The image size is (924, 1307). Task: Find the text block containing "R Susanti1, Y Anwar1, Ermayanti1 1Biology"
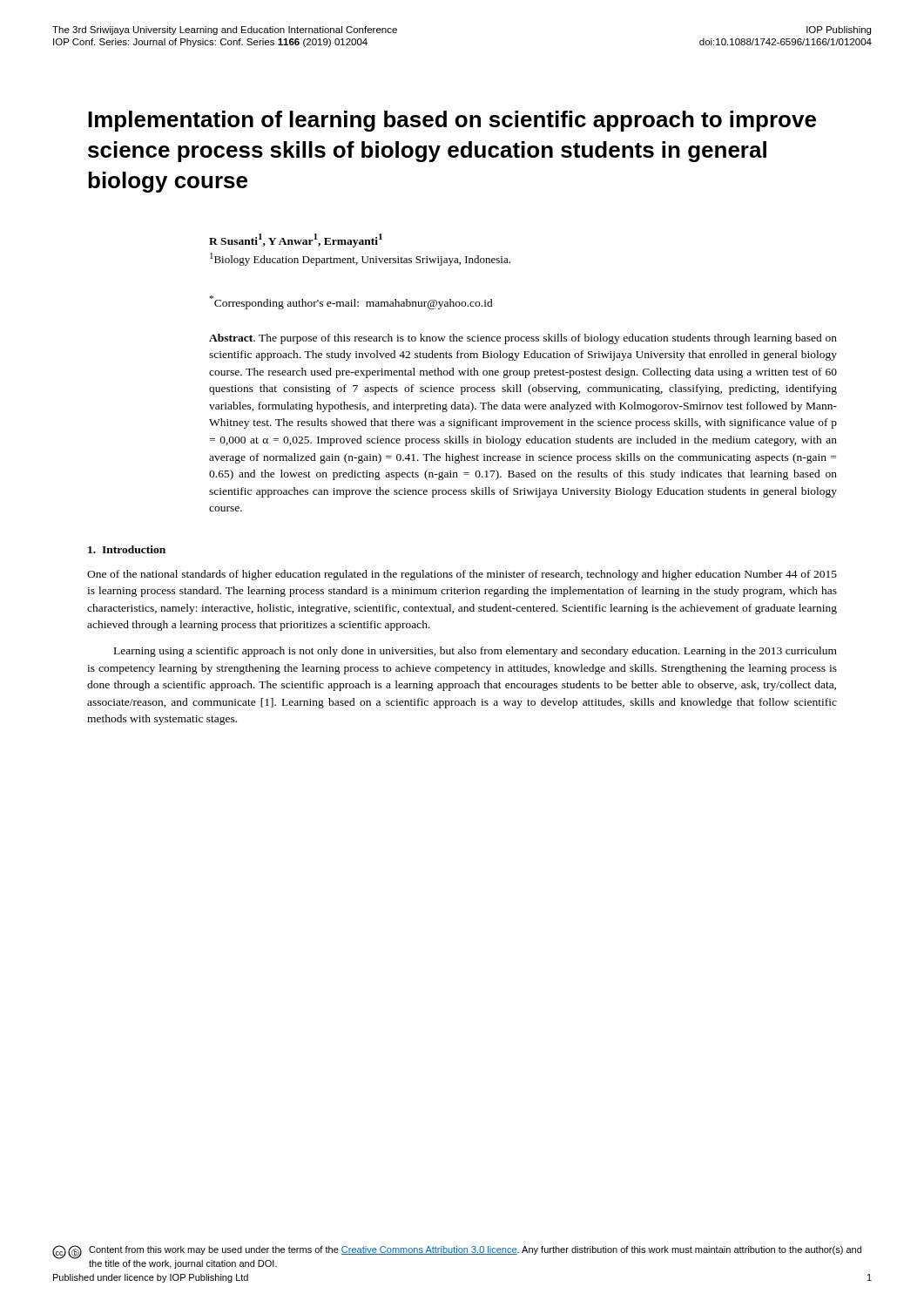296,240
